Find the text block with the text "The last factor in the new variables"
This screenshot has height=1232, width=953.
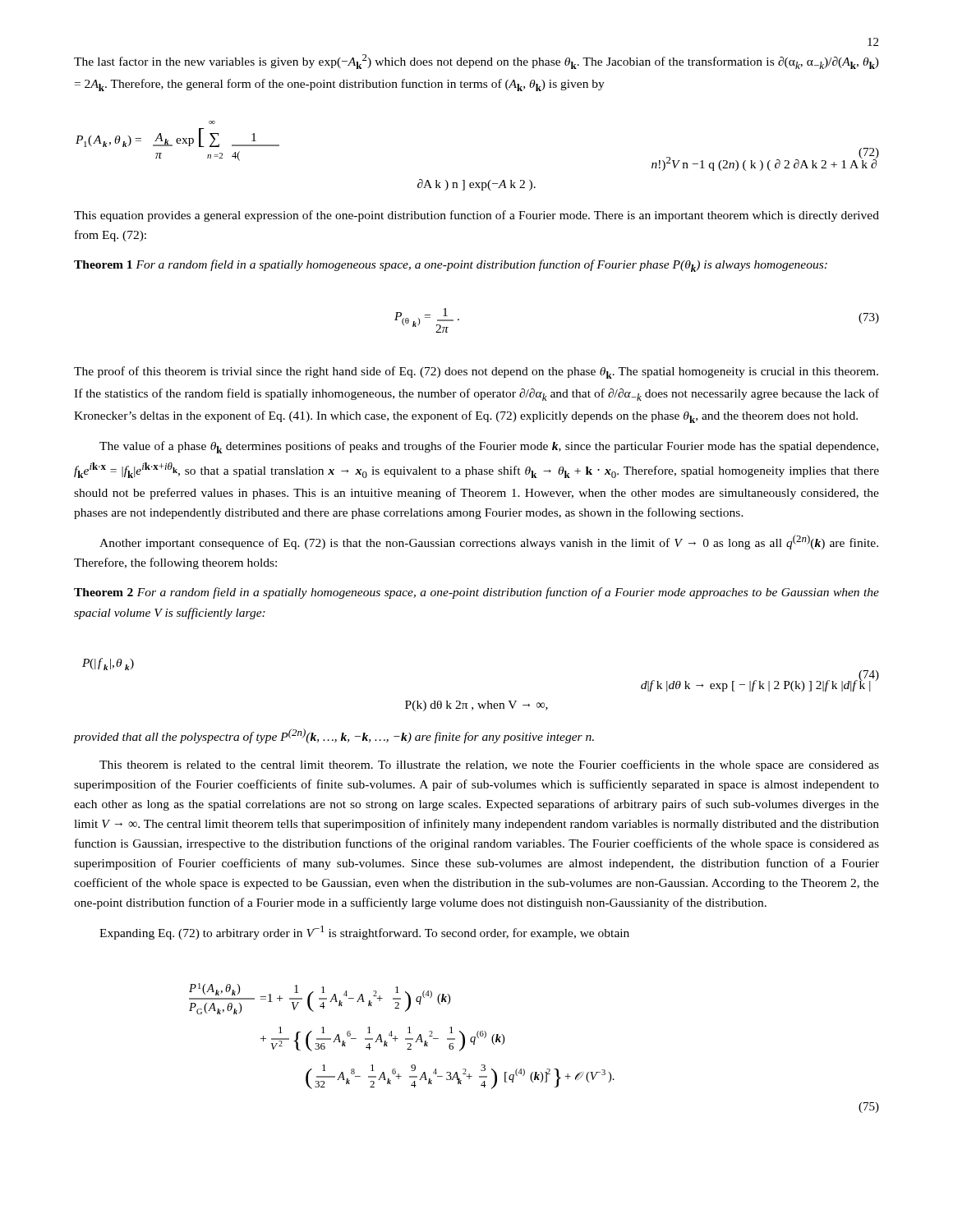pyautogui.click(x=476, y=72)
